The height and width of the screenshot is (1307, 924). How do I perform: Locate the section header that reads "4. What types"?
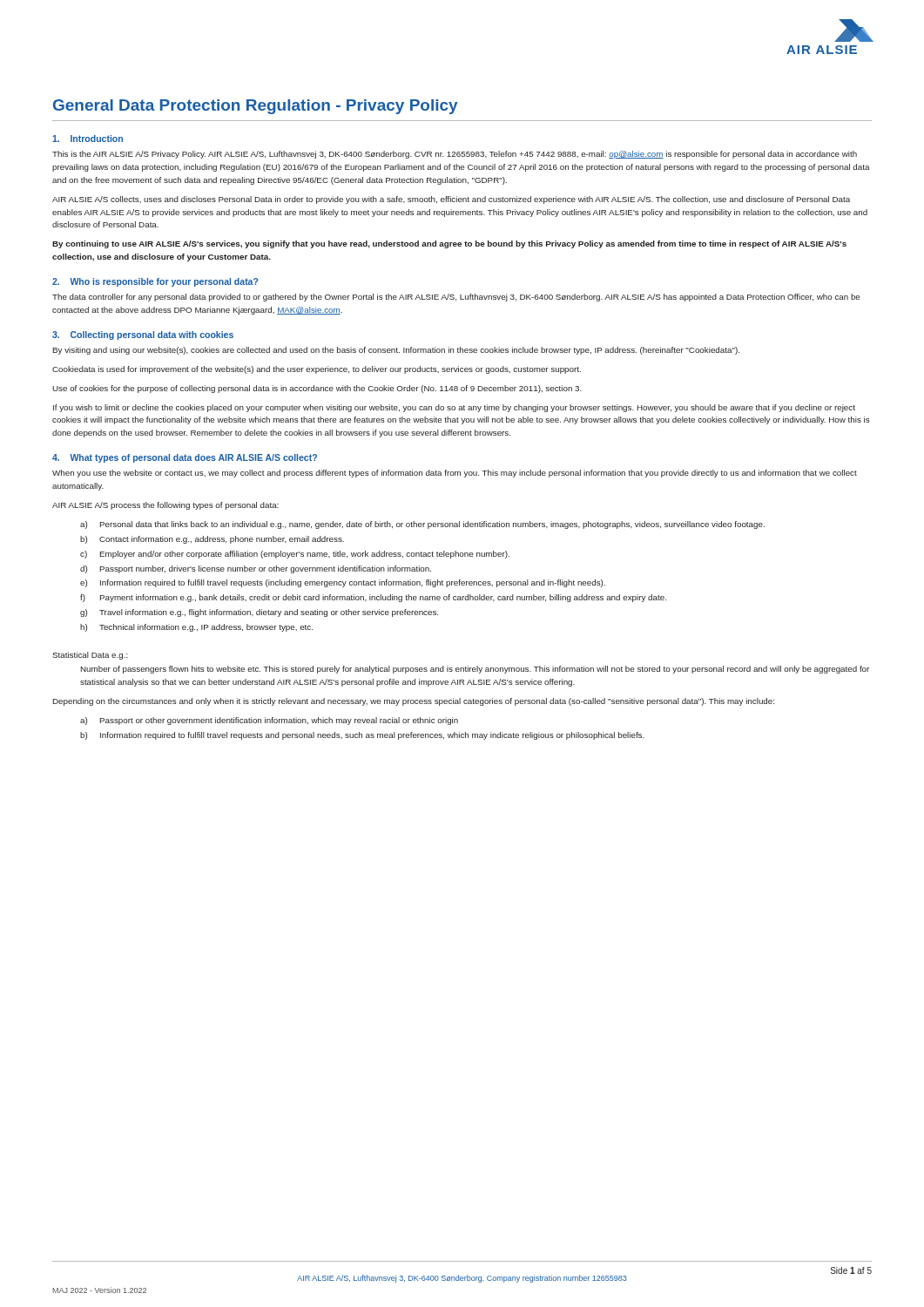(185, 458)
